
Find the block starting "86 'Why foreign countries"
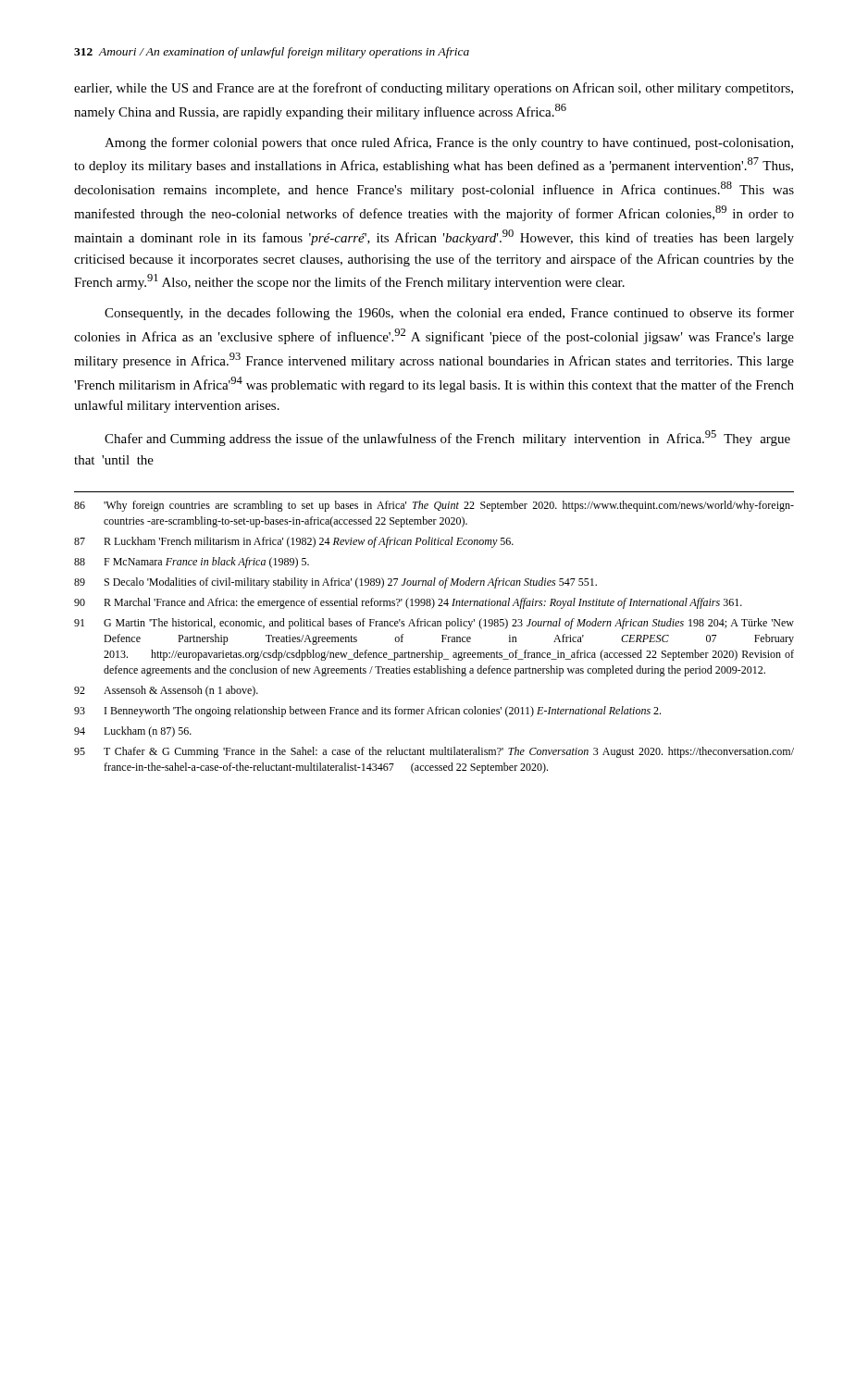pos(434,513)
